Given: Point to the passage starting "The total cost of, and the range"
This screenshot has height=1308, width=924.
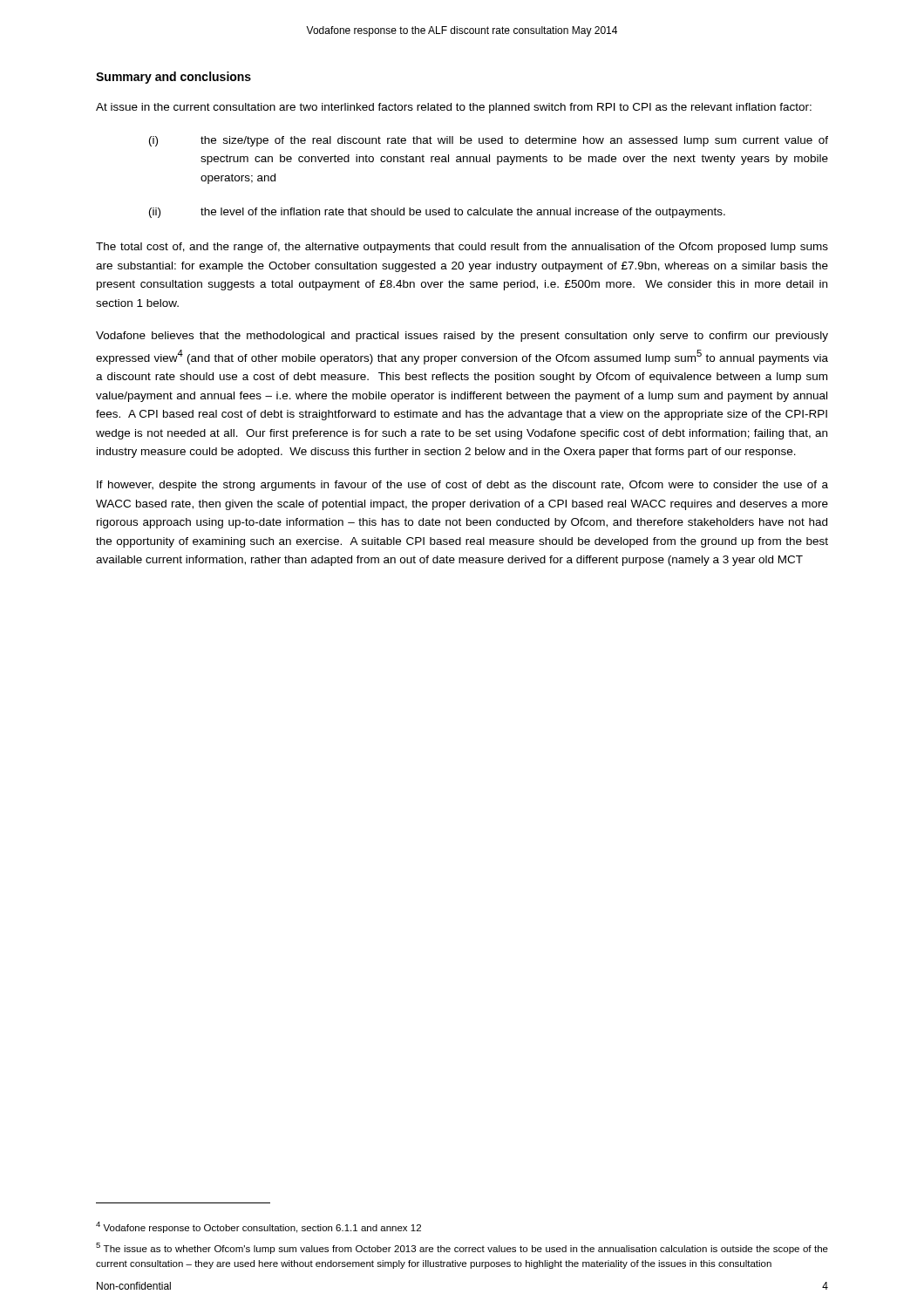Looking at the screenshot, I should [x=462, y=275].
